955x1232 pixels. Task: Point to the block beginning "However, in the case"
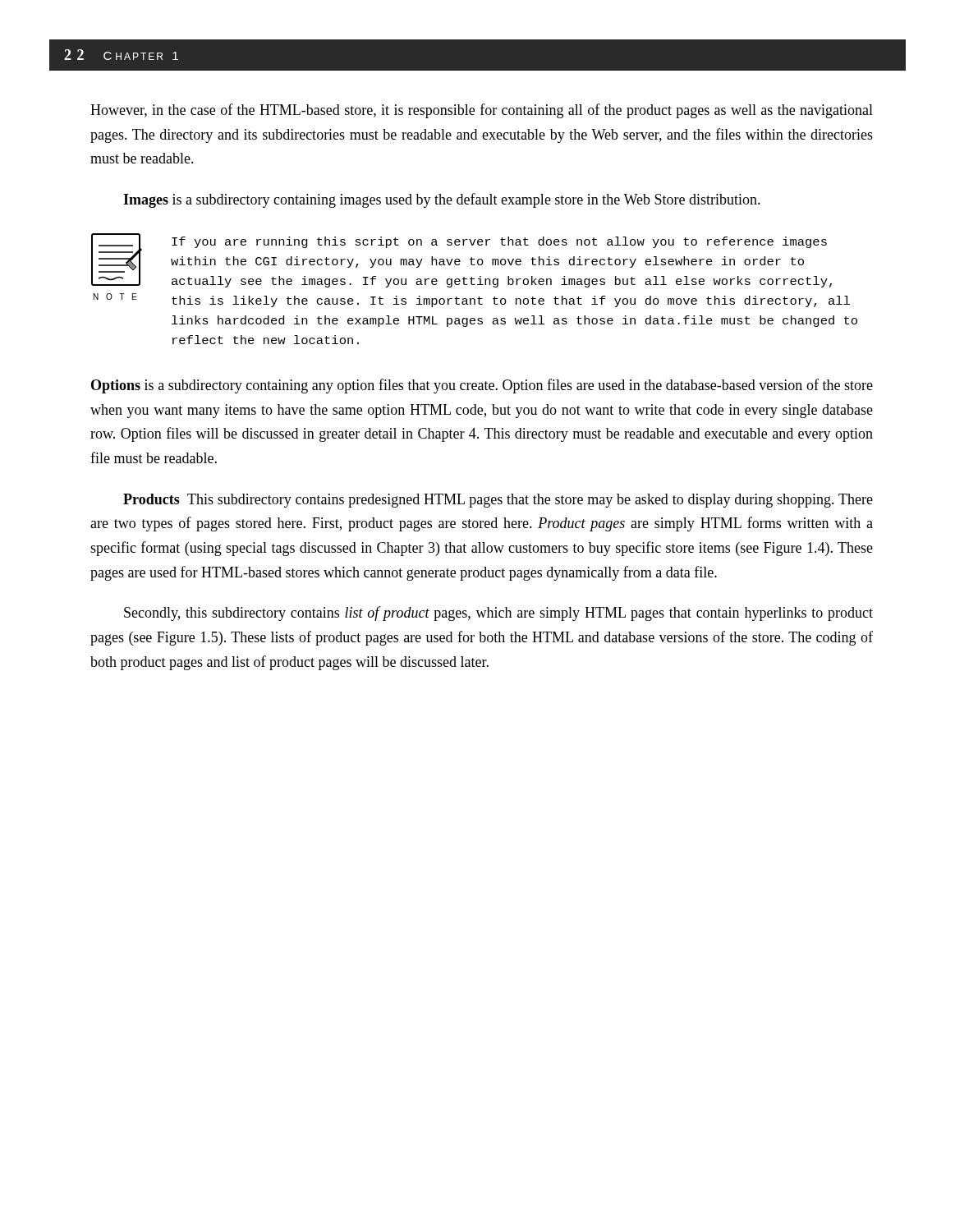coord(482,135)
